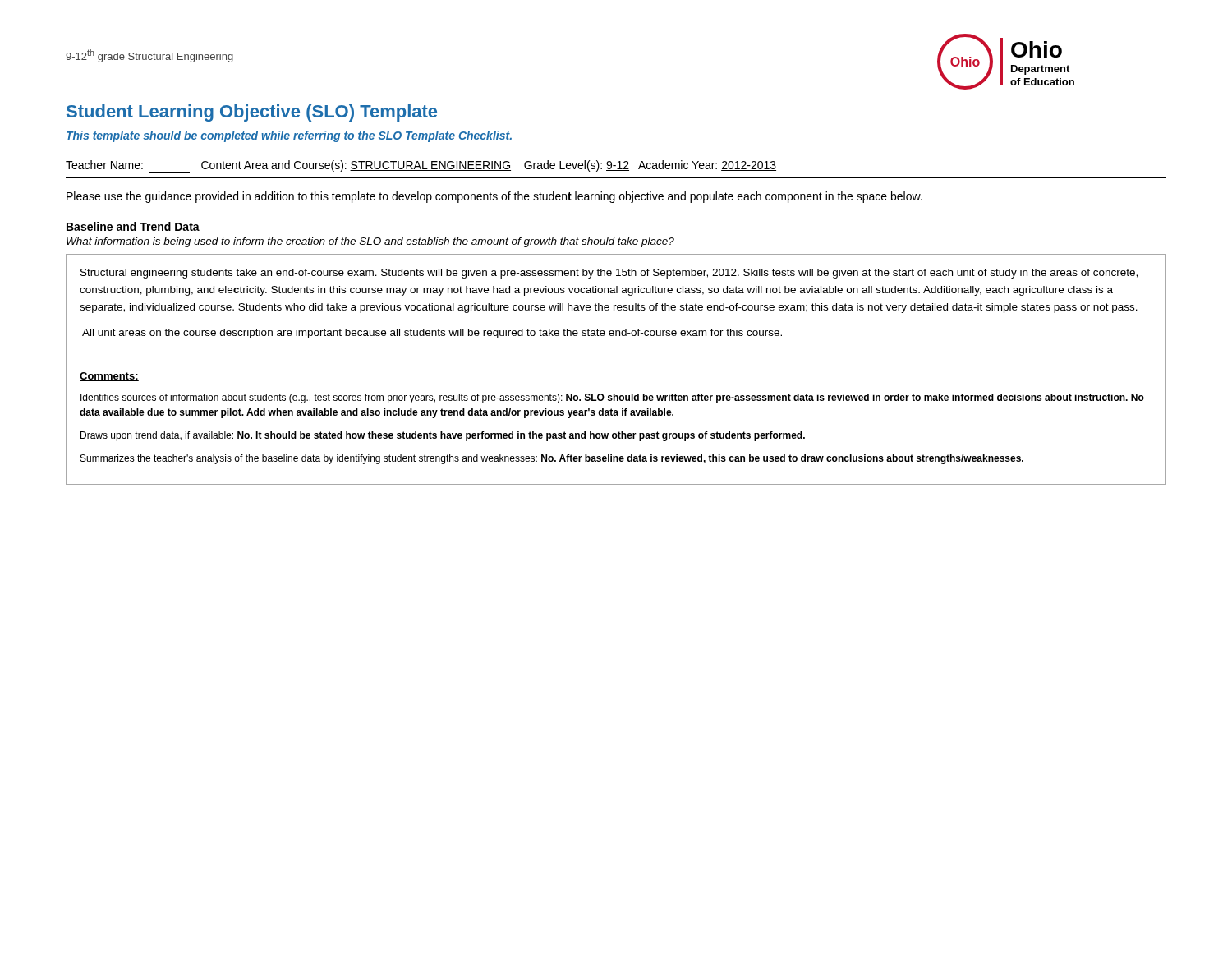Select a logo
Viewport: 1232px width, 953px height.
(x=1051, y=63)
